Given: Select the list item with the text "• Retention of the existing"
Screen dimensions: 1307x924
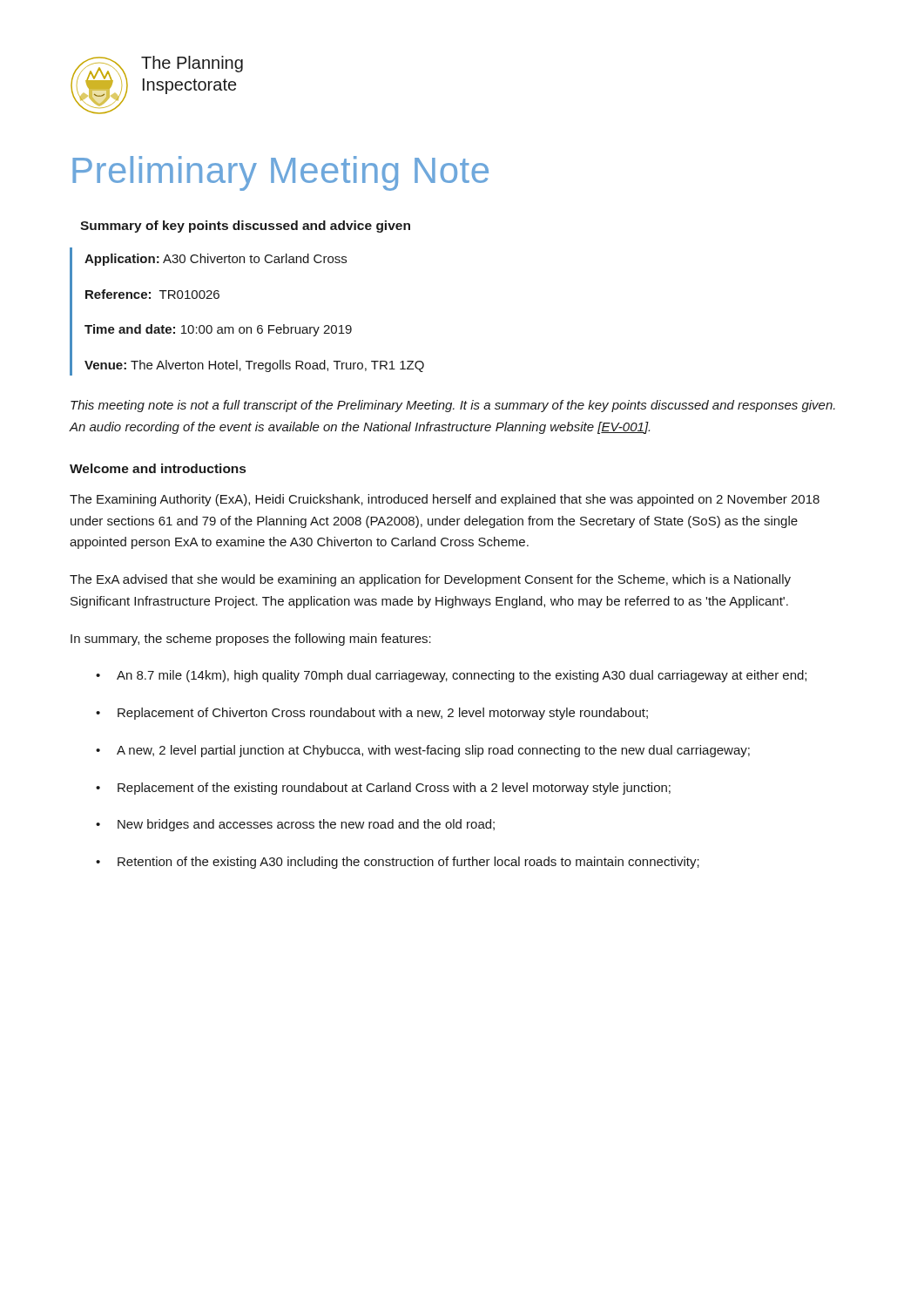Looking at the screenshot, I should click(x=398, y=862).
